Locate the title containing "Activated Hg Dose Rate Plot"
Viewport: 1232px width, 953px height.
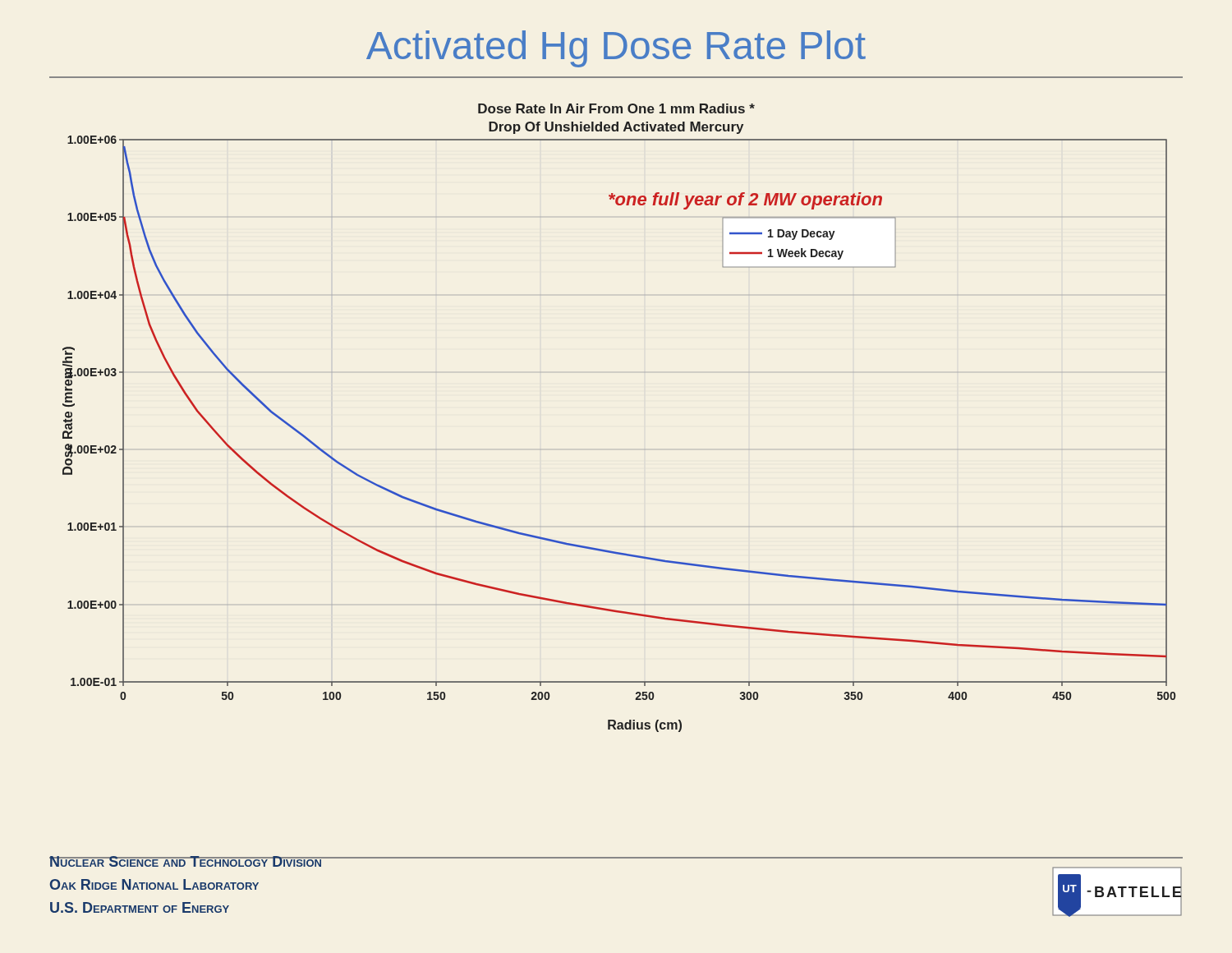[616, 46]
